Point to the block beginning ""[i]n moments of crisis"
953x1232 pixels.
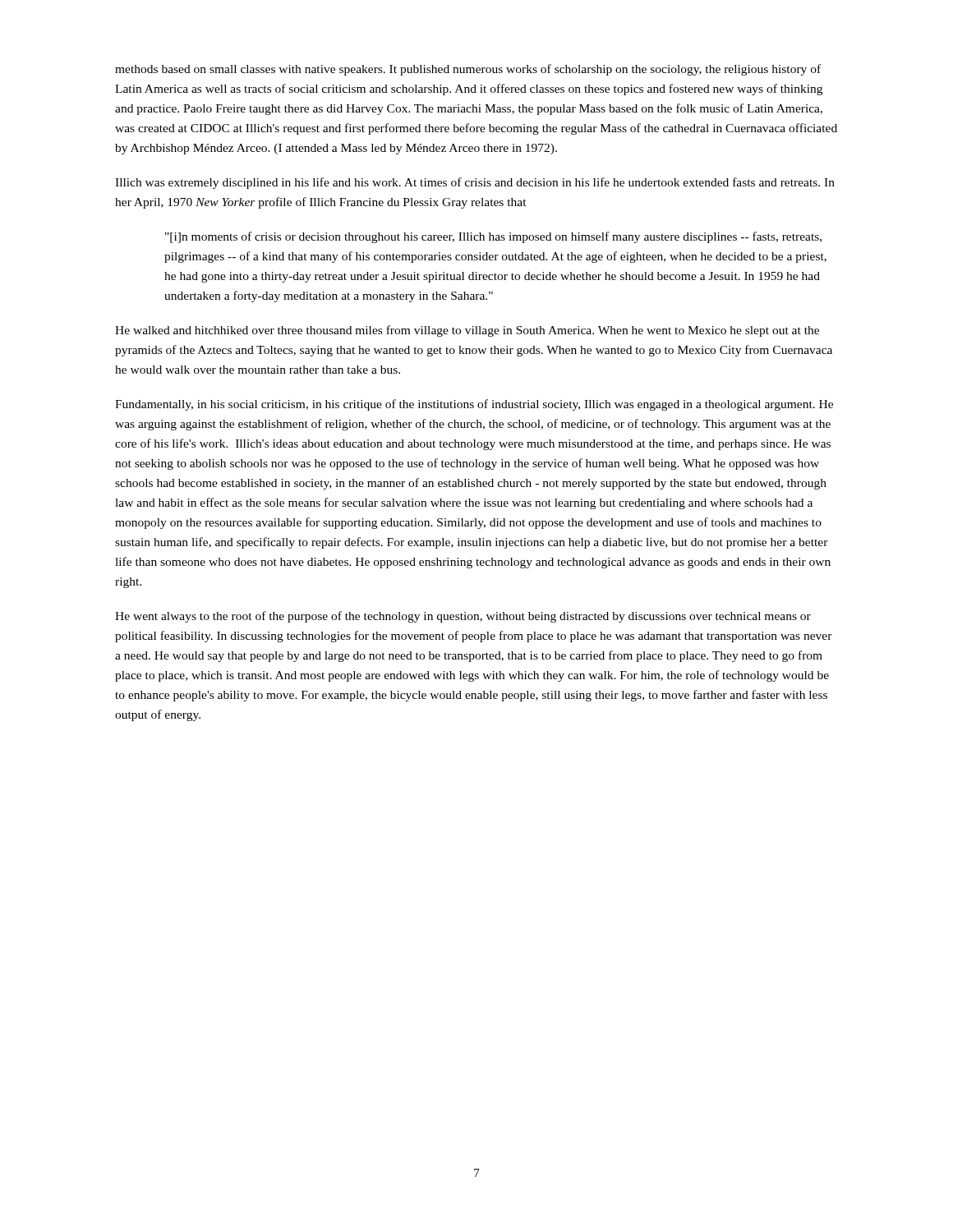[x=501, y=266]
